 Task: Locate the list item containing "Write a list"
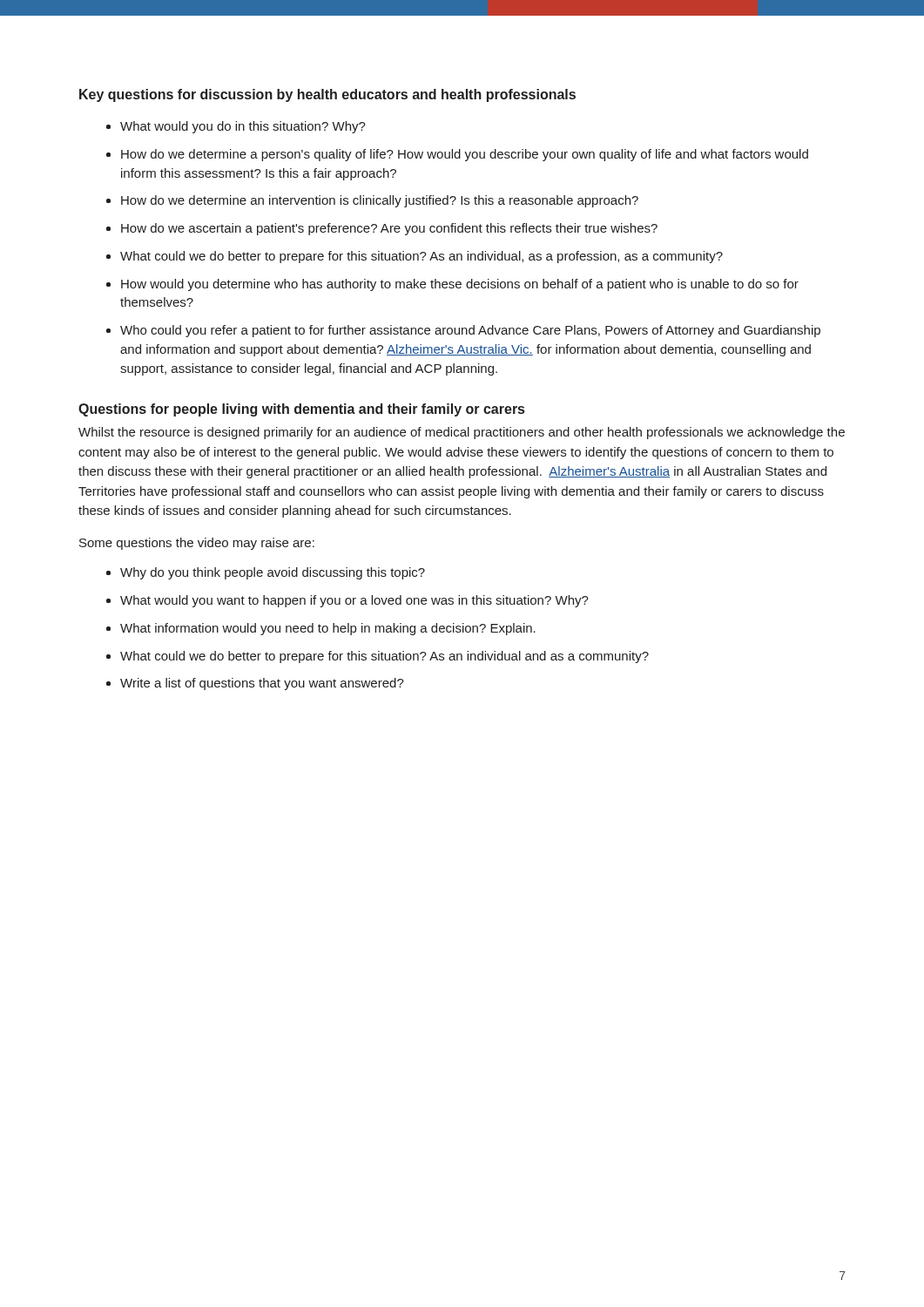[x=262, y=684]
